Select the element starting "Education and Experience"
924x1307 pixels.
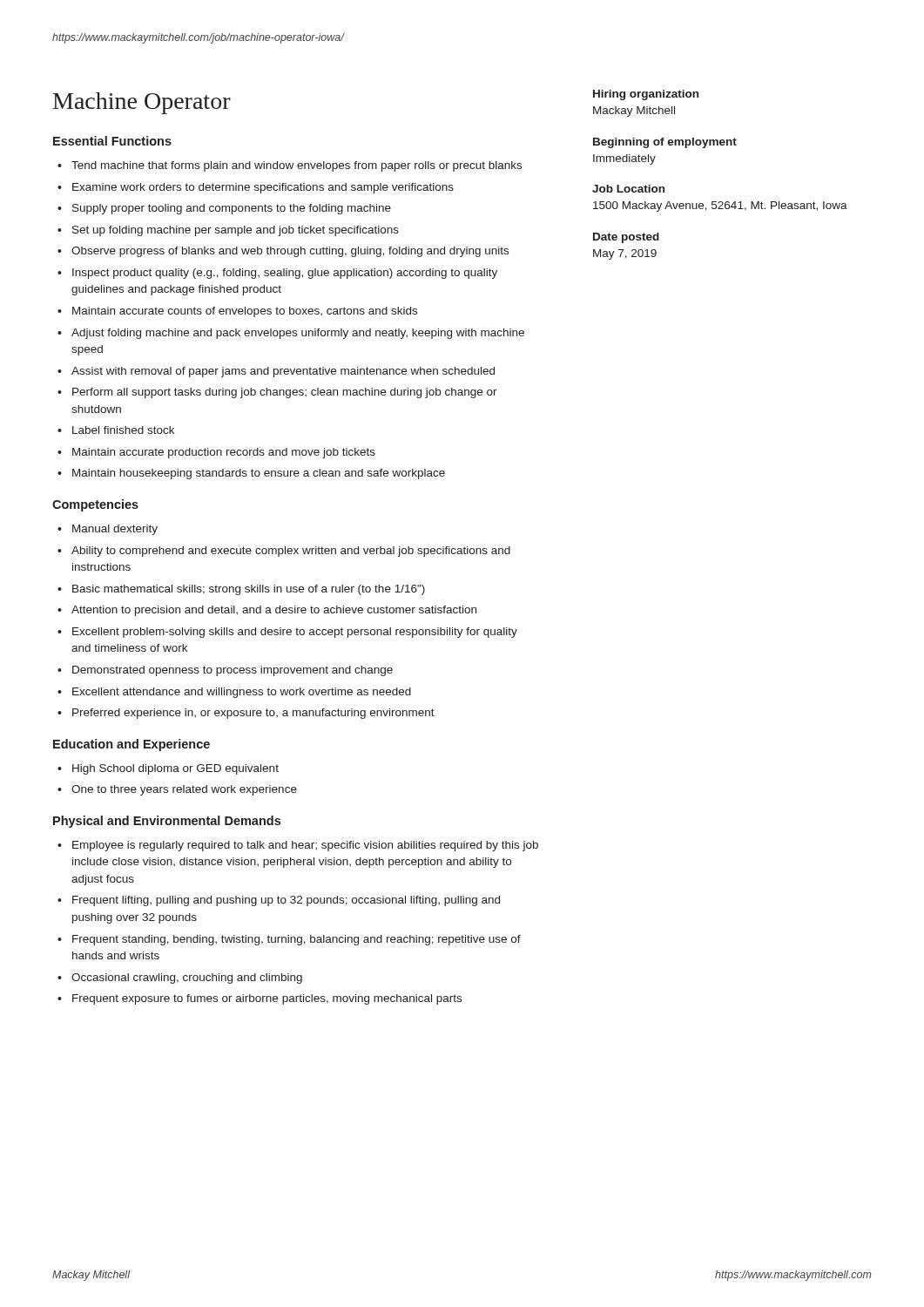(131, 744)
